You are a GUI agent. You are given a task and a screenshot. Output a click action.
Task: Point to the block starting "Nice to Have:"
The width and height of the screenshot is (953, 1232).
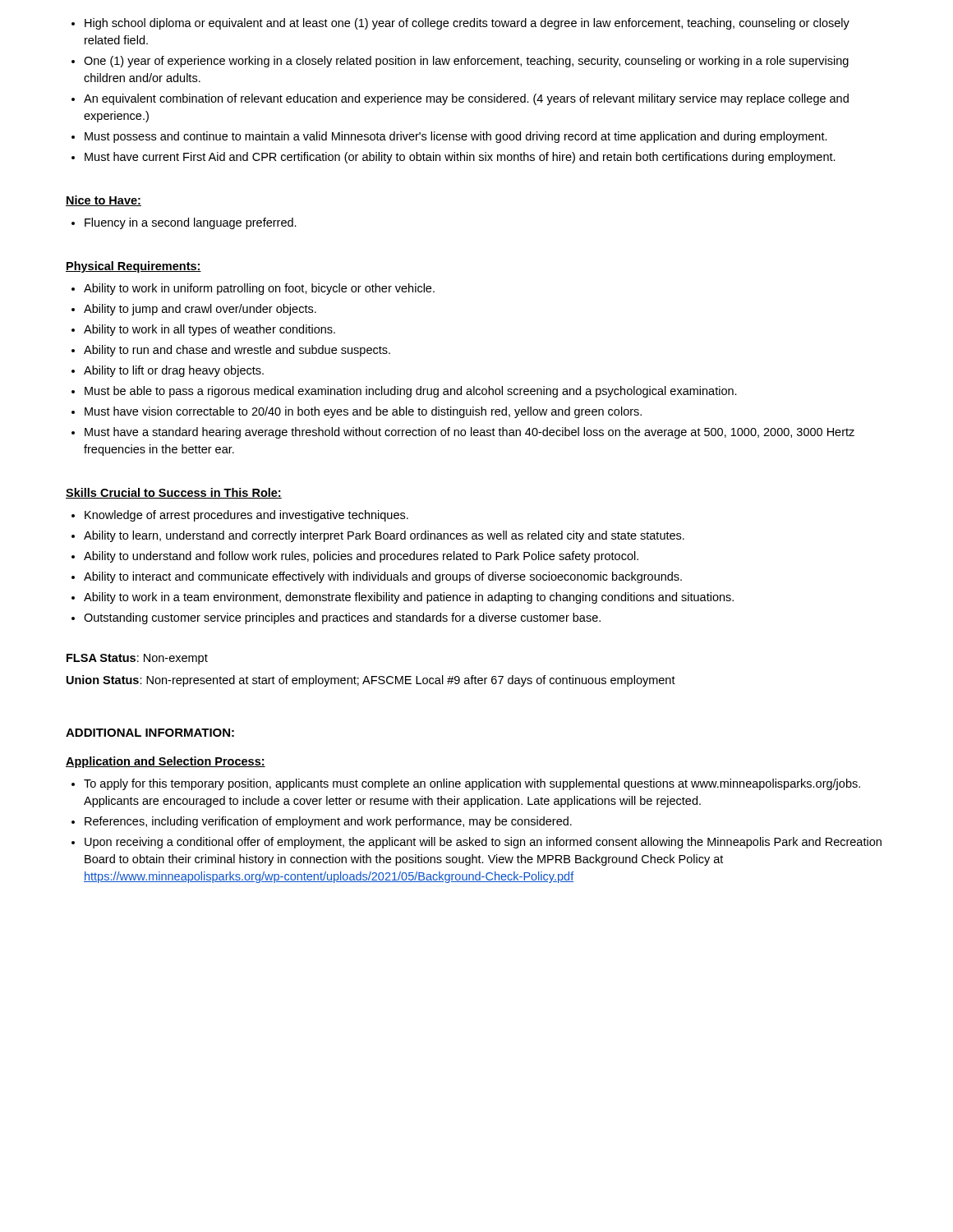pyautogui.click(x=103, y=201)
